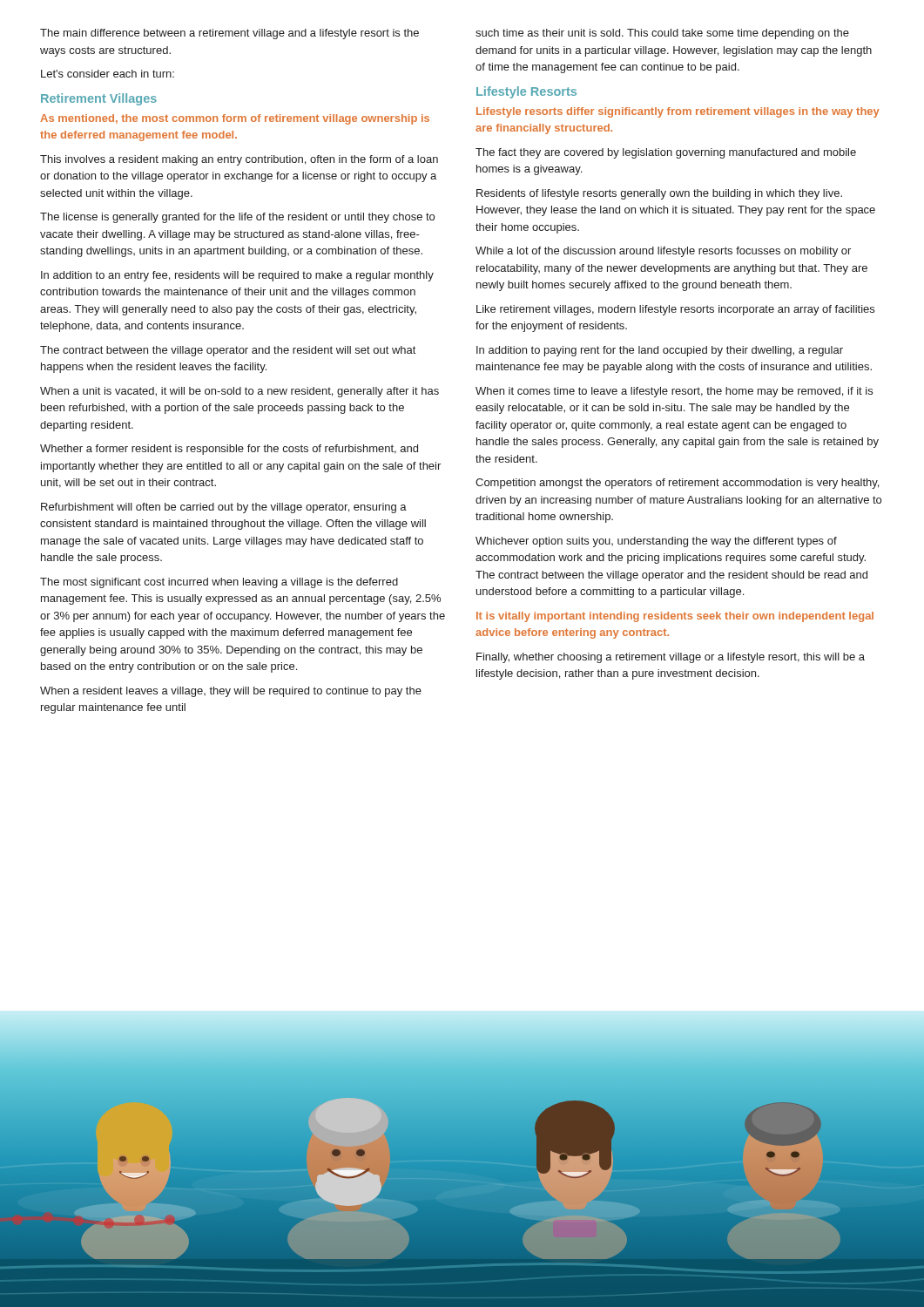Click the passage that begins "Lifestyle resorts differ significantly from retirement"
This screenshot has width=924, height=1307.
coord(679,119)
